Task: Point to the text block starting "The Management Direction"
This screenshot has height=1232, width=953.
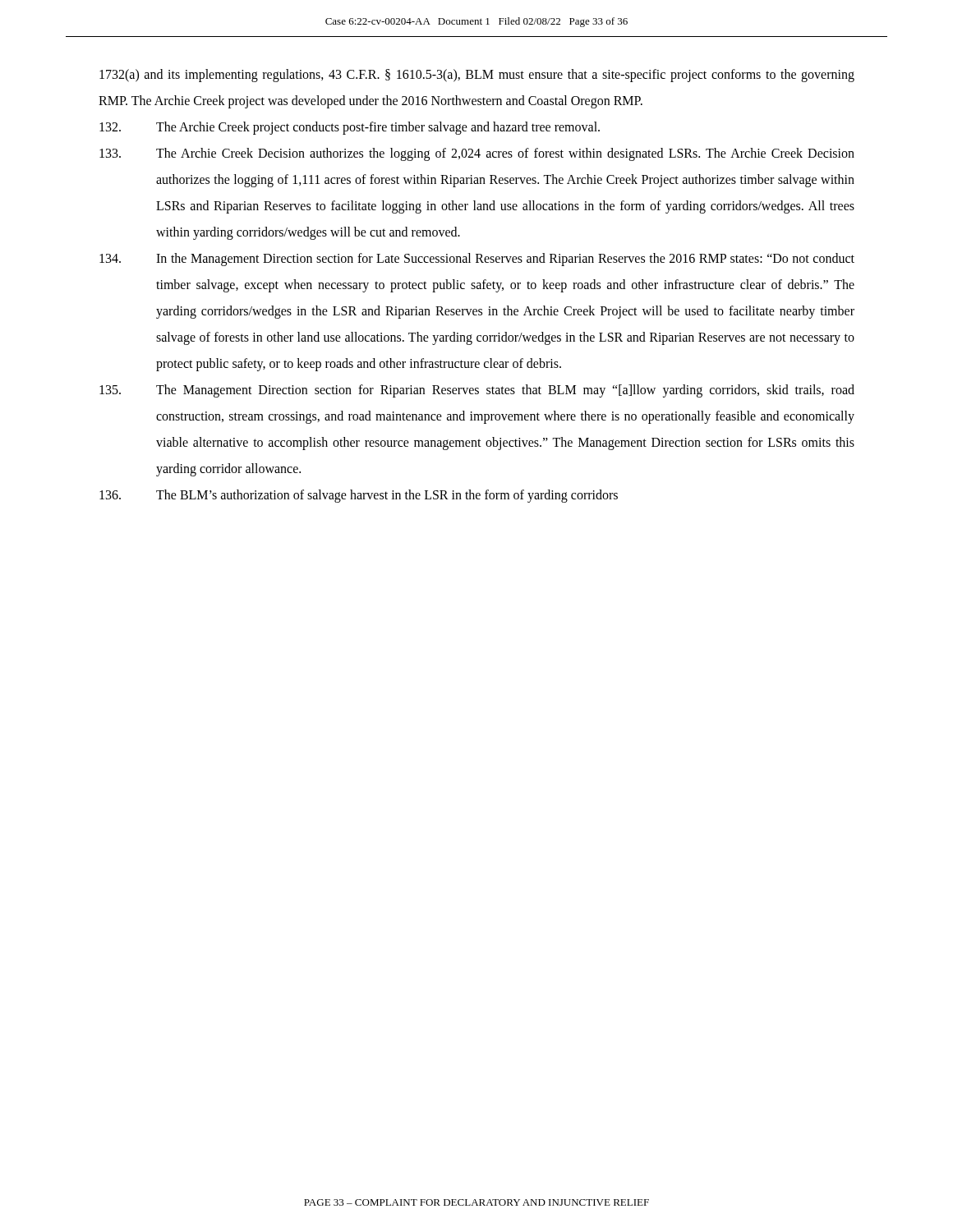Action: [476, 430]
